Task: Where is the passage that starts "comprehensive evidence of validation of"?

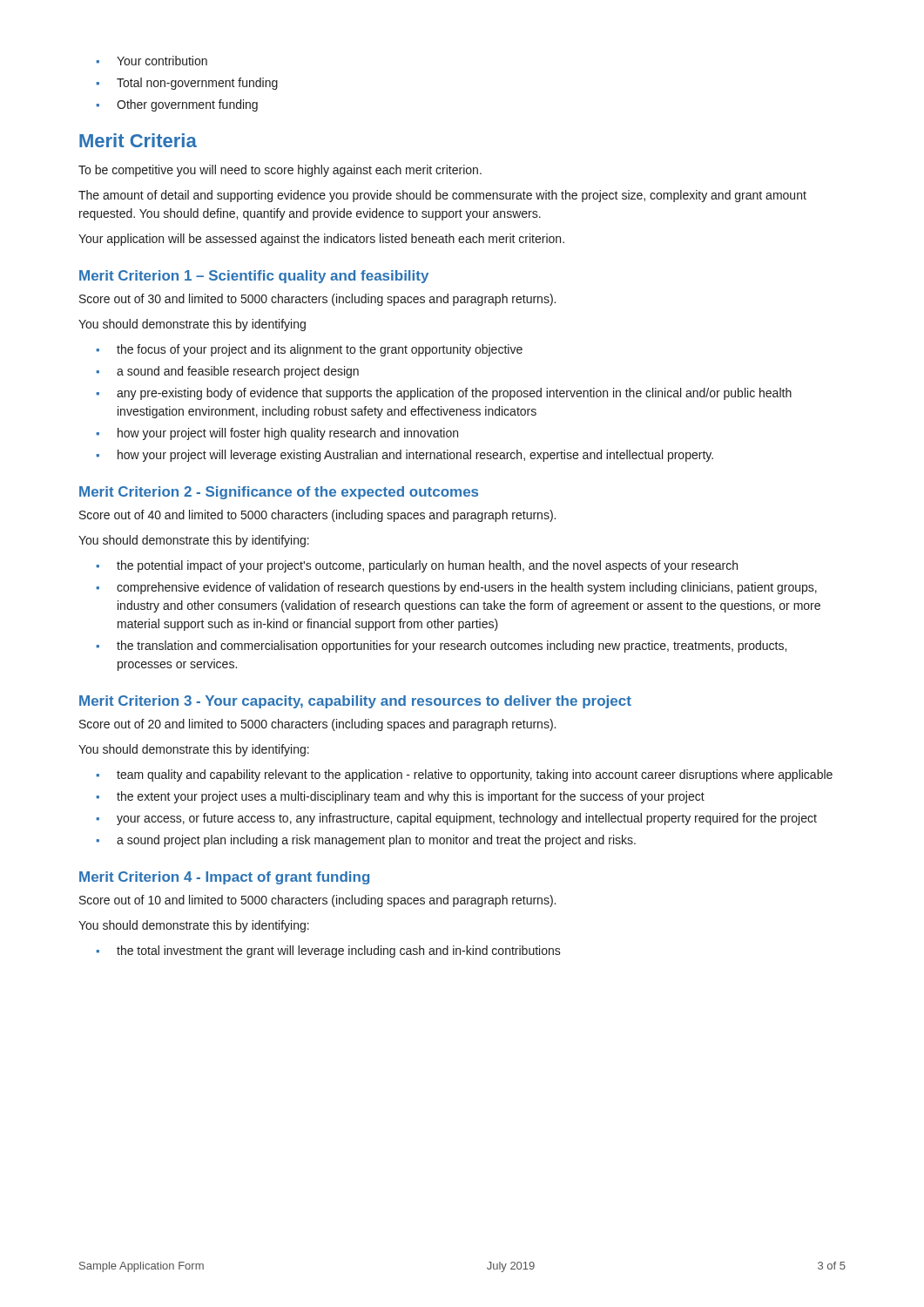Action: pos(469,606)
